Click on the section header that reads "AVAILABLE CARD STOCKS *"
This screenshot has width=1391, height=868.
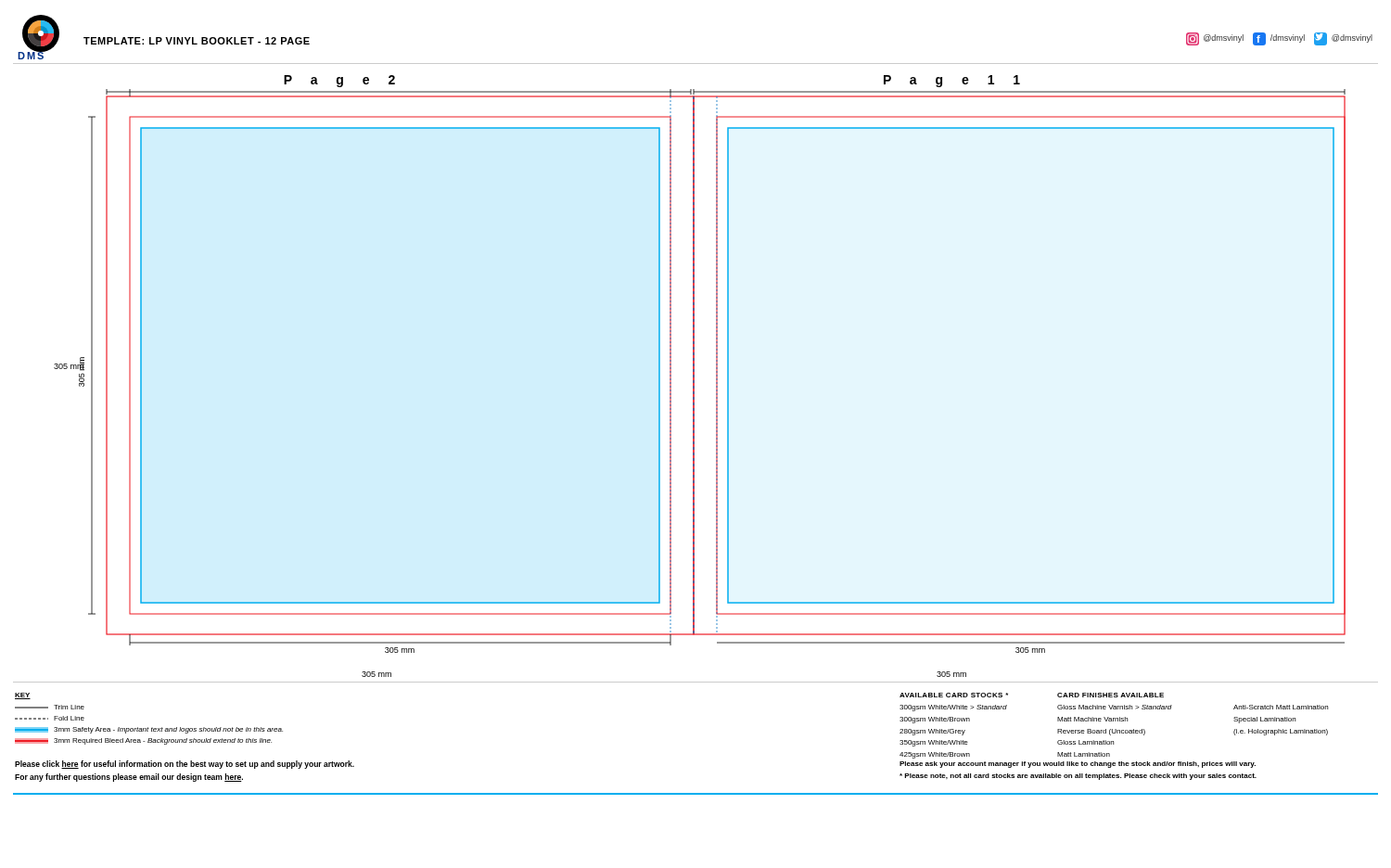pyautogui.click(x=954, y=695)
